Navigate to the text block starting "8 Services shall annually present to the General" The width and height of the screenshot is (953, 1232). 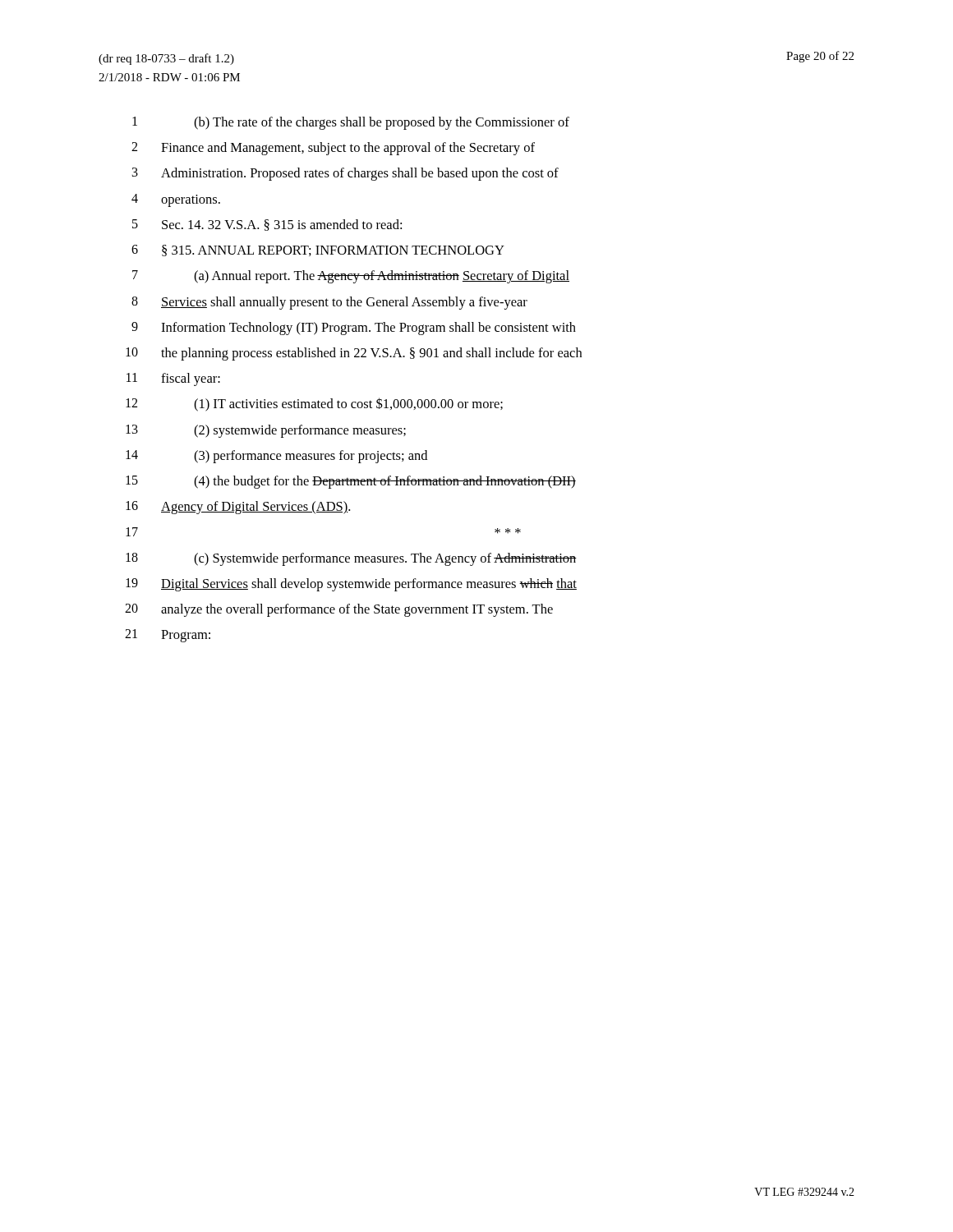(x=476, y=302)
